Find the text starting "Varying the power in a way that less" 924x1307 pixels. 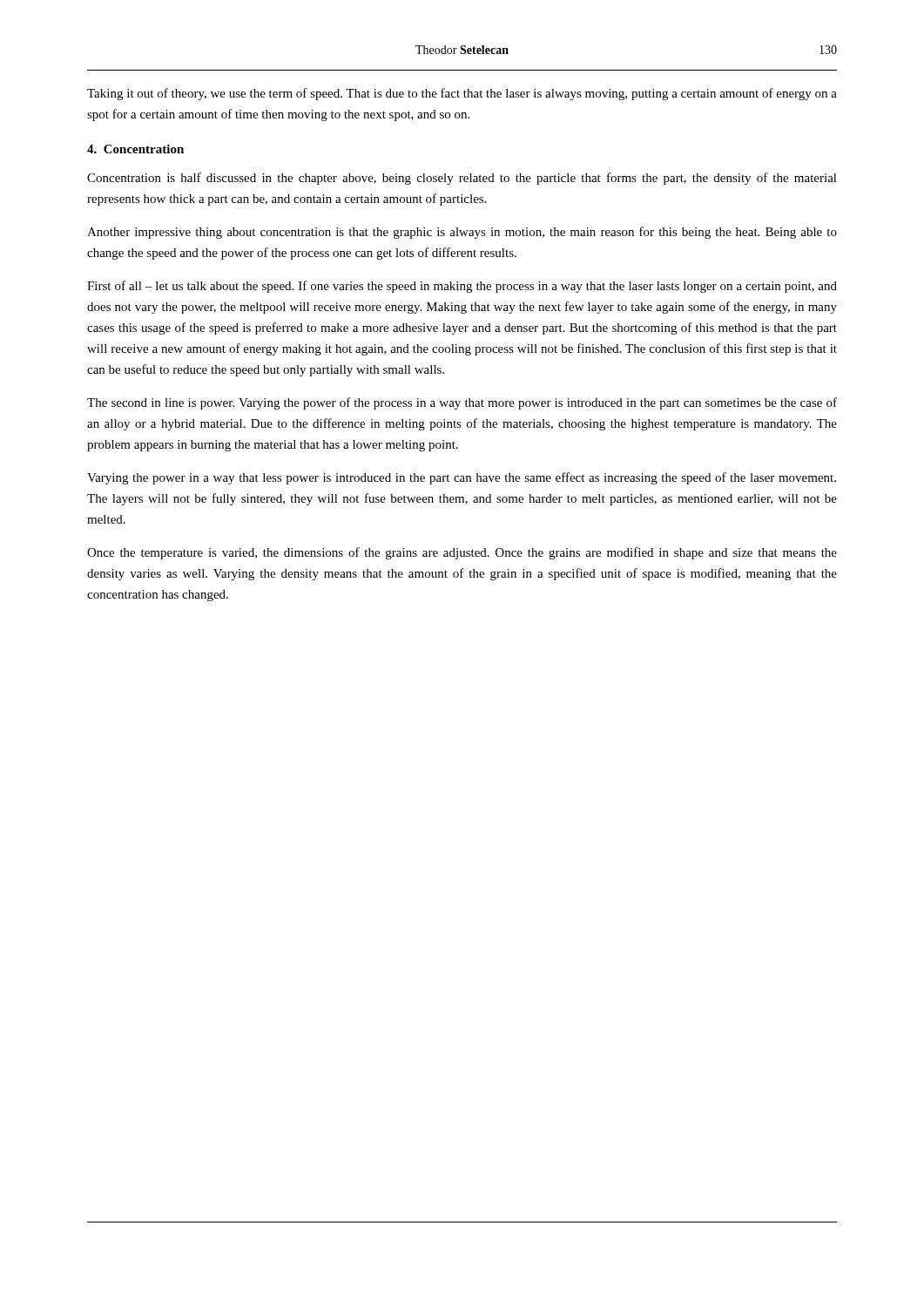coord(462,498)
